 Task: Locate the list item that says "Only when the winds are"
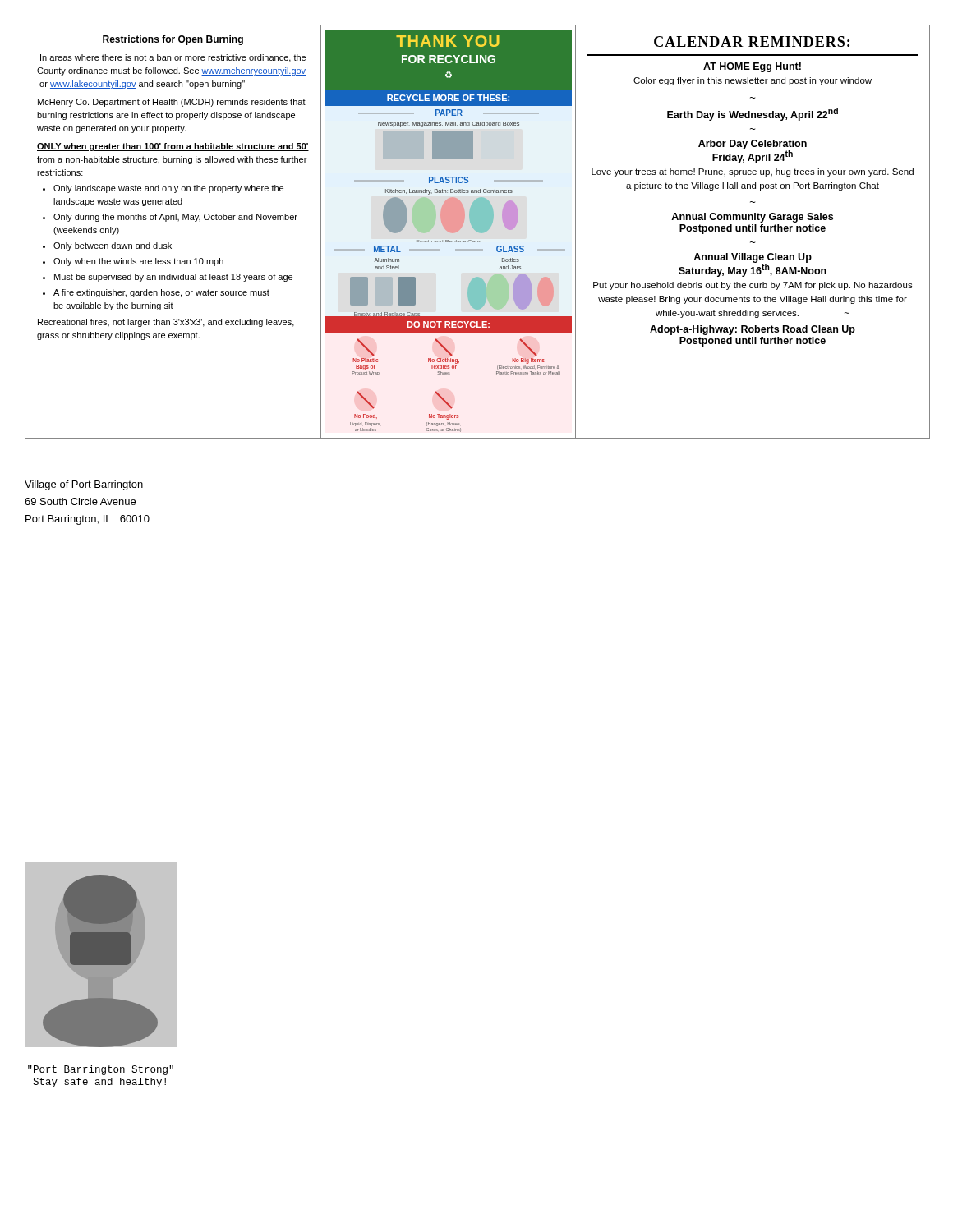139,261
